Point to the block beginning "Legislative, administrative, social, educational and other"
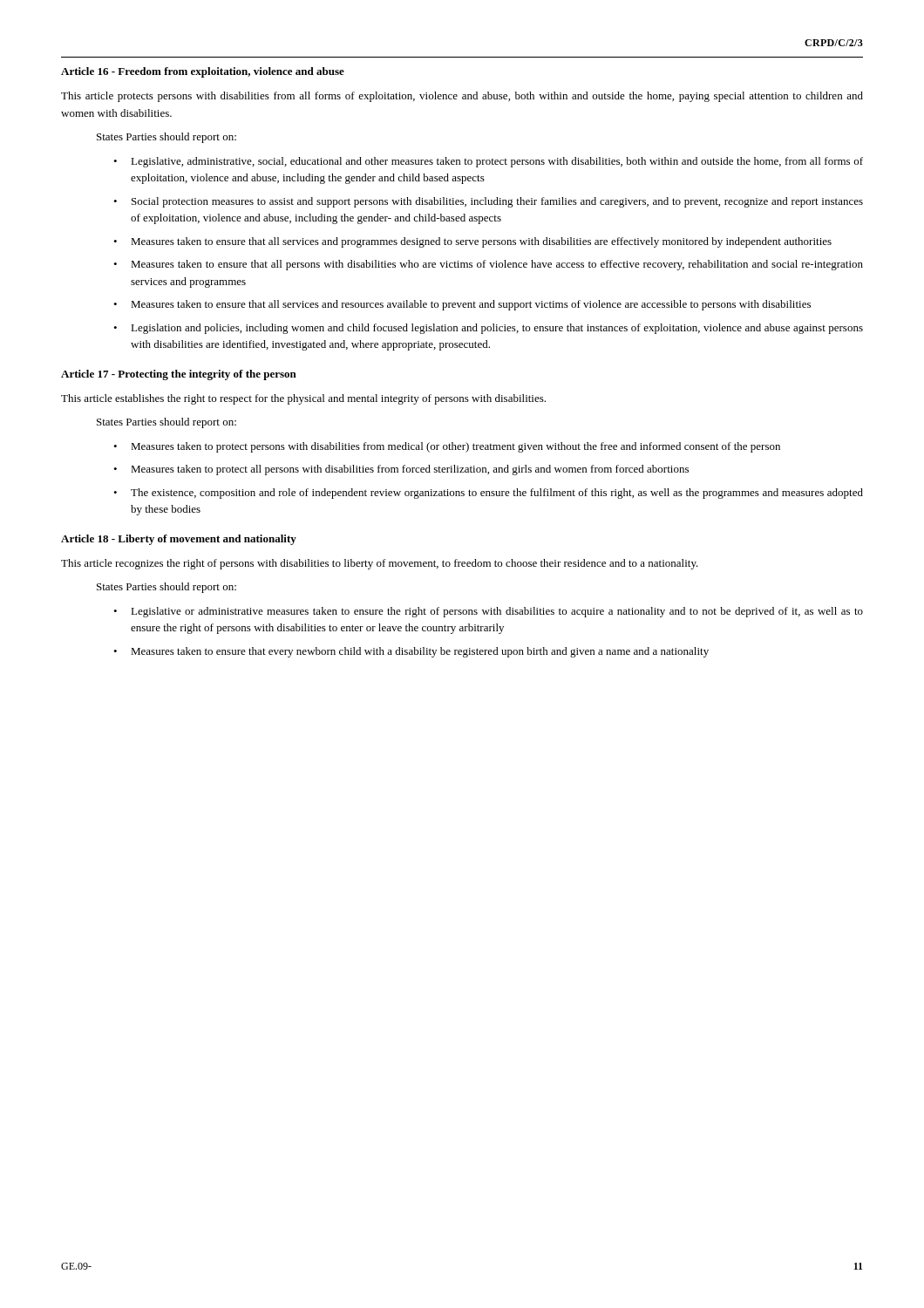The height and width of the screenshot is (1308, 924). pos(497,169)
